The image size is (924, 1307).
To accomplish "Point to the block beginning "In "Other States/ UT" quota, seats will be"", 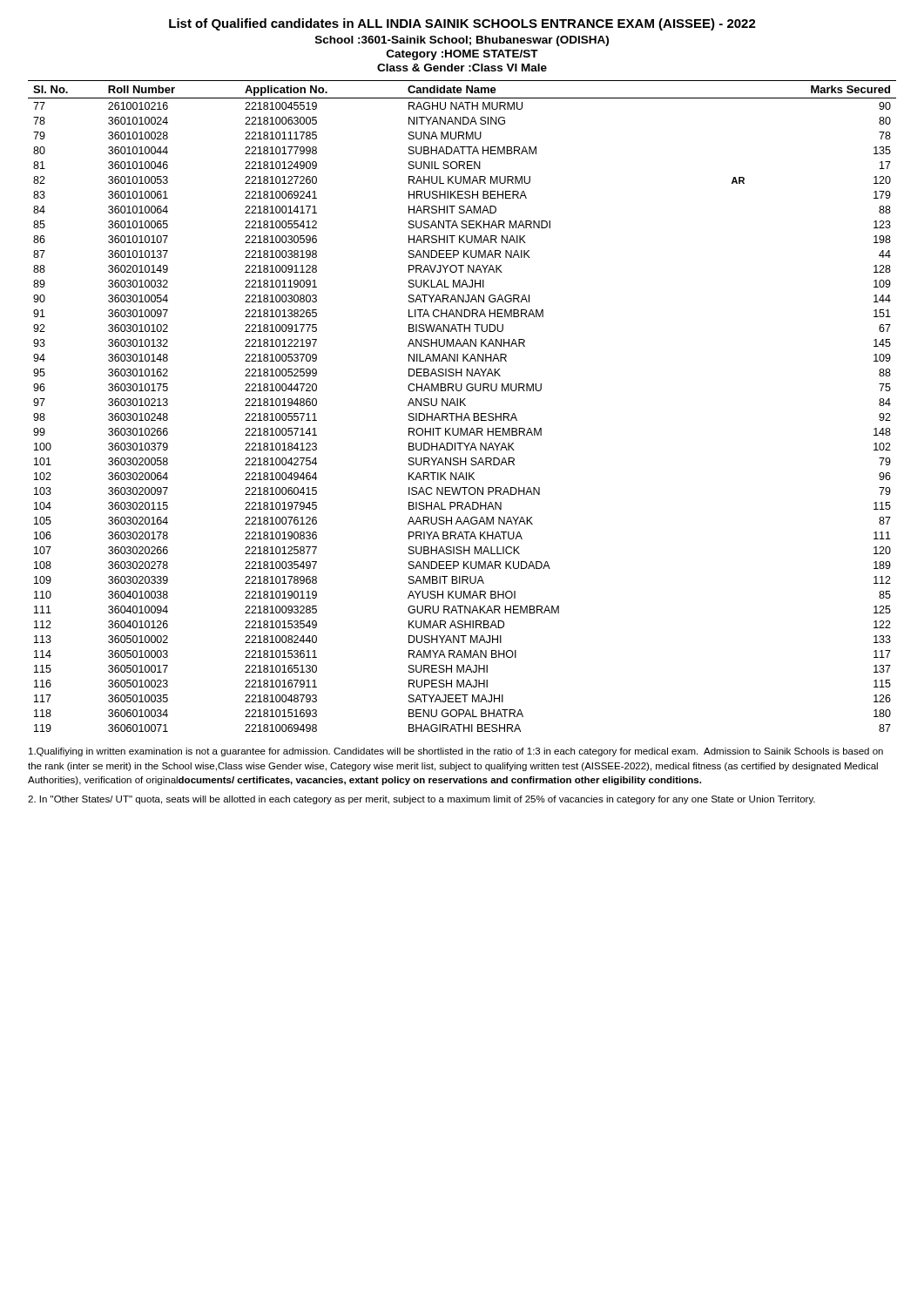I will pos(422,799).
